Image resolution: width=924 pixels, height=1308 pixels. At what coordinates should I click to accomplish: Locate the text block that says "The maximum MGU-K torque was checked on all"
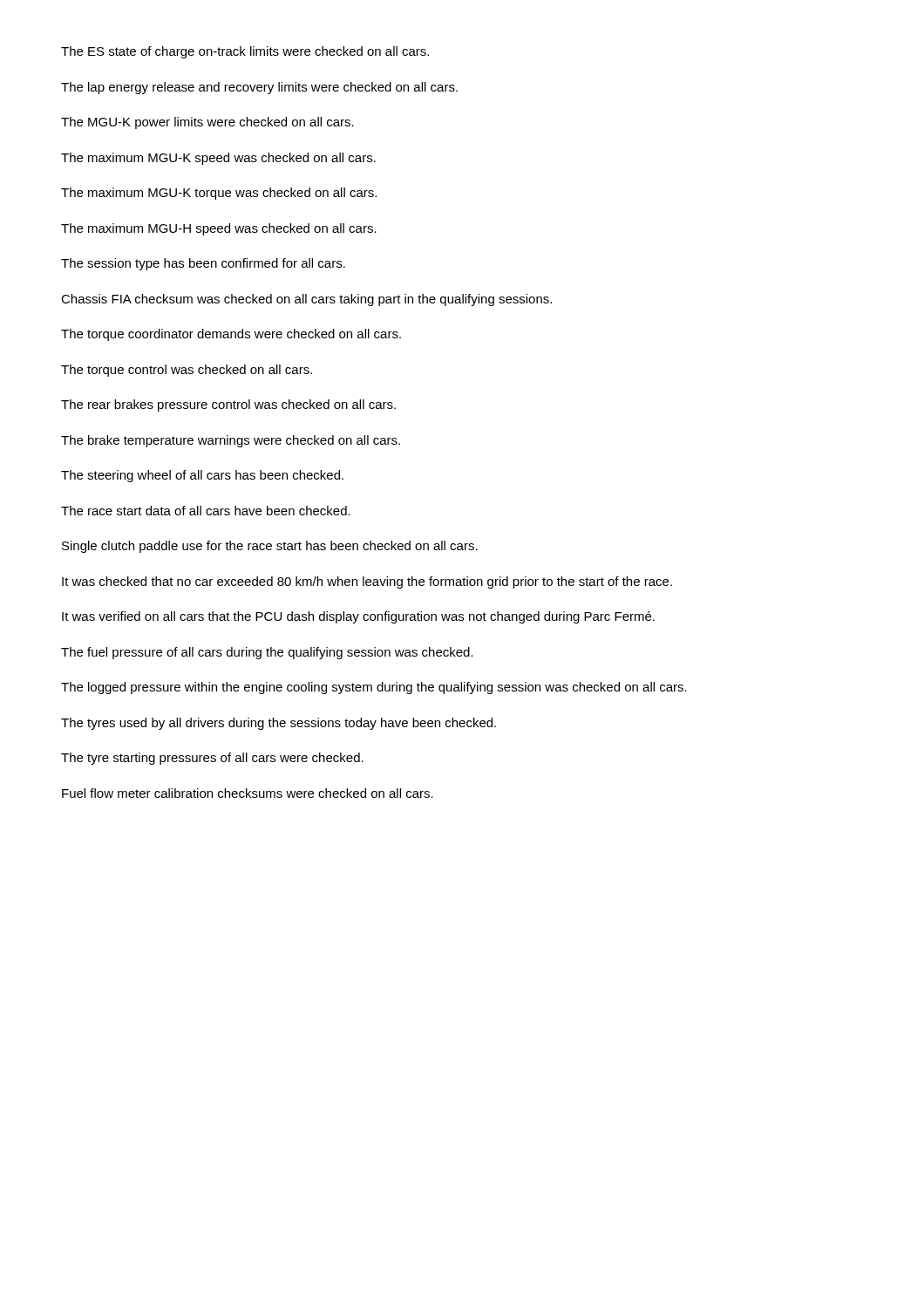point(219,192)
